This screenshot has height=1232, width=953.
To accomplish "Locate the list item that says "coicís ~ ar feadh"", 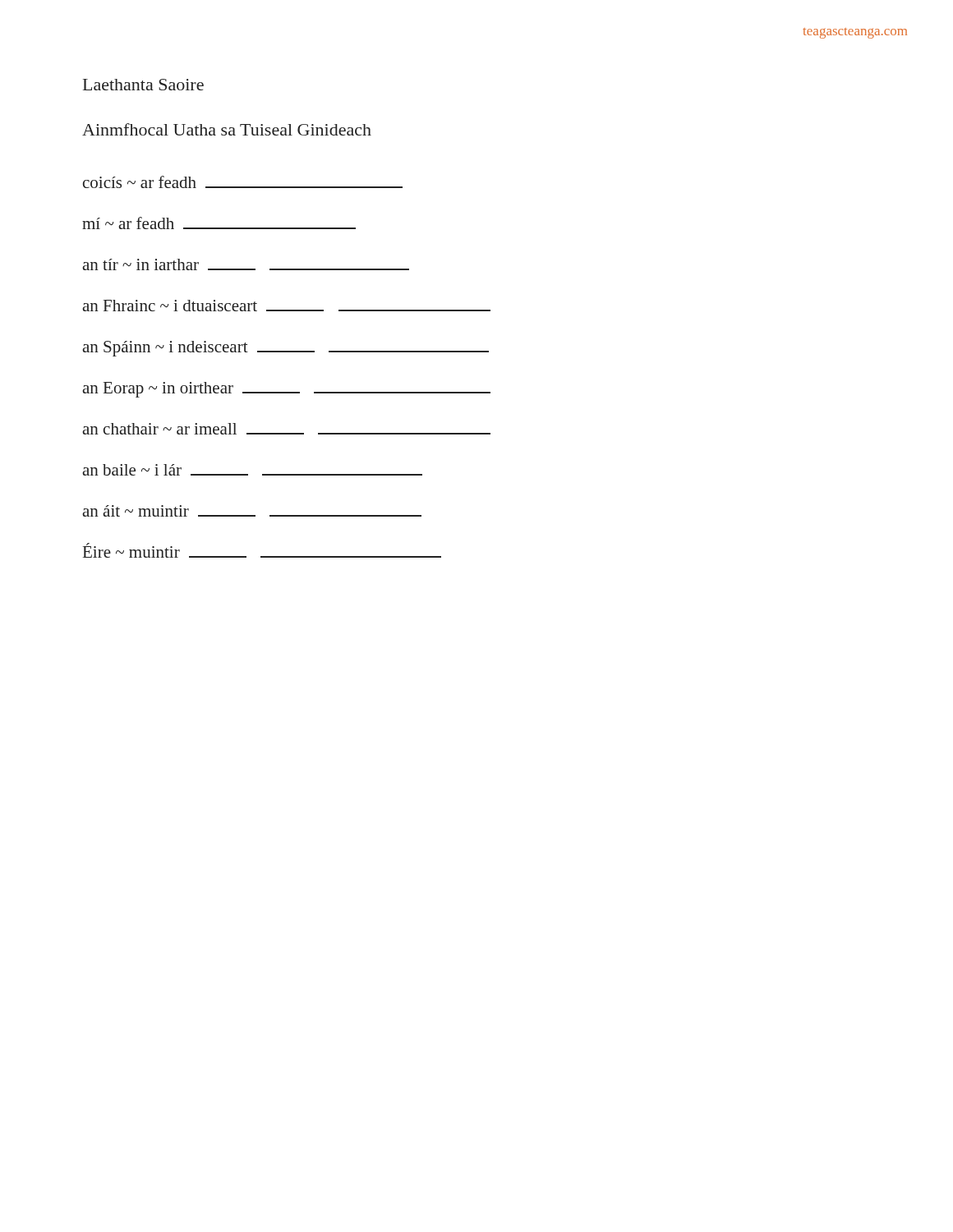I will (x=242, y=182).
